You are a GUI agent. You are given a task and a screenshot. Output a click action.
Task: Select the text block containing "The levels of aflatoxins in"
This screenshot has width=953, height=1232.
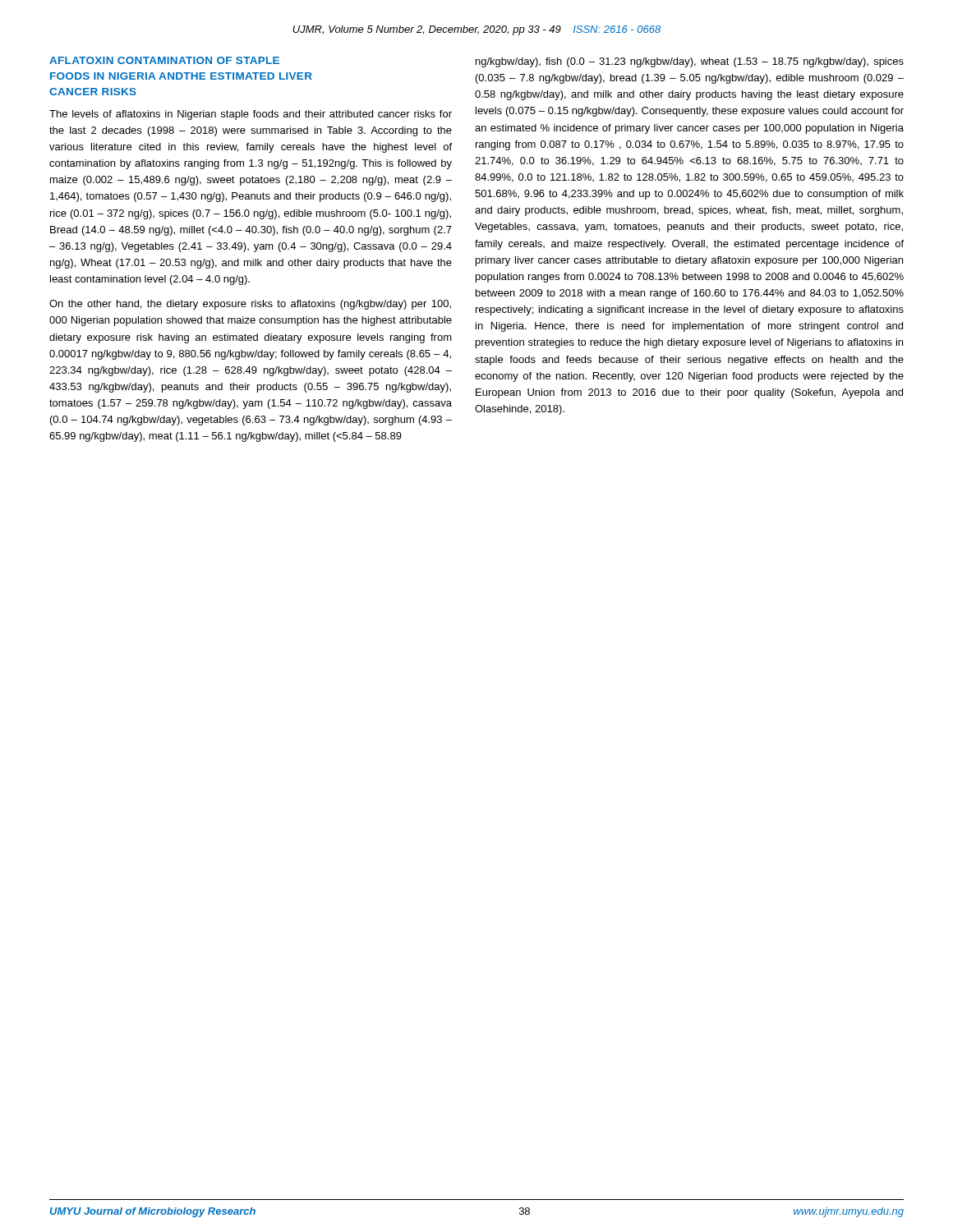(x=251, y=196)
